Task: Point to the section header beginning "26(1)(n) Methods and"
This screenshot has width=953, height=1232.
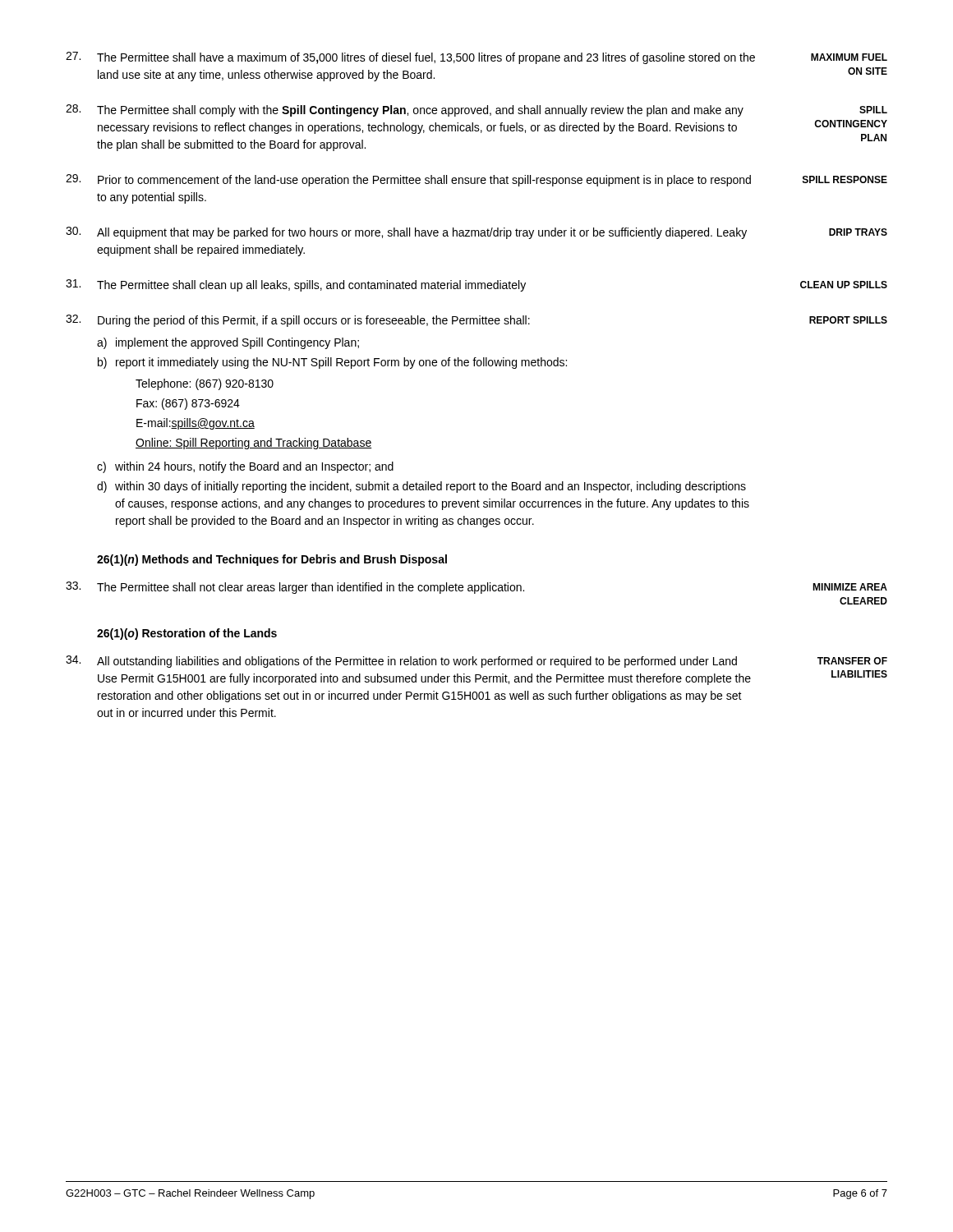Action: coord(272,559)
